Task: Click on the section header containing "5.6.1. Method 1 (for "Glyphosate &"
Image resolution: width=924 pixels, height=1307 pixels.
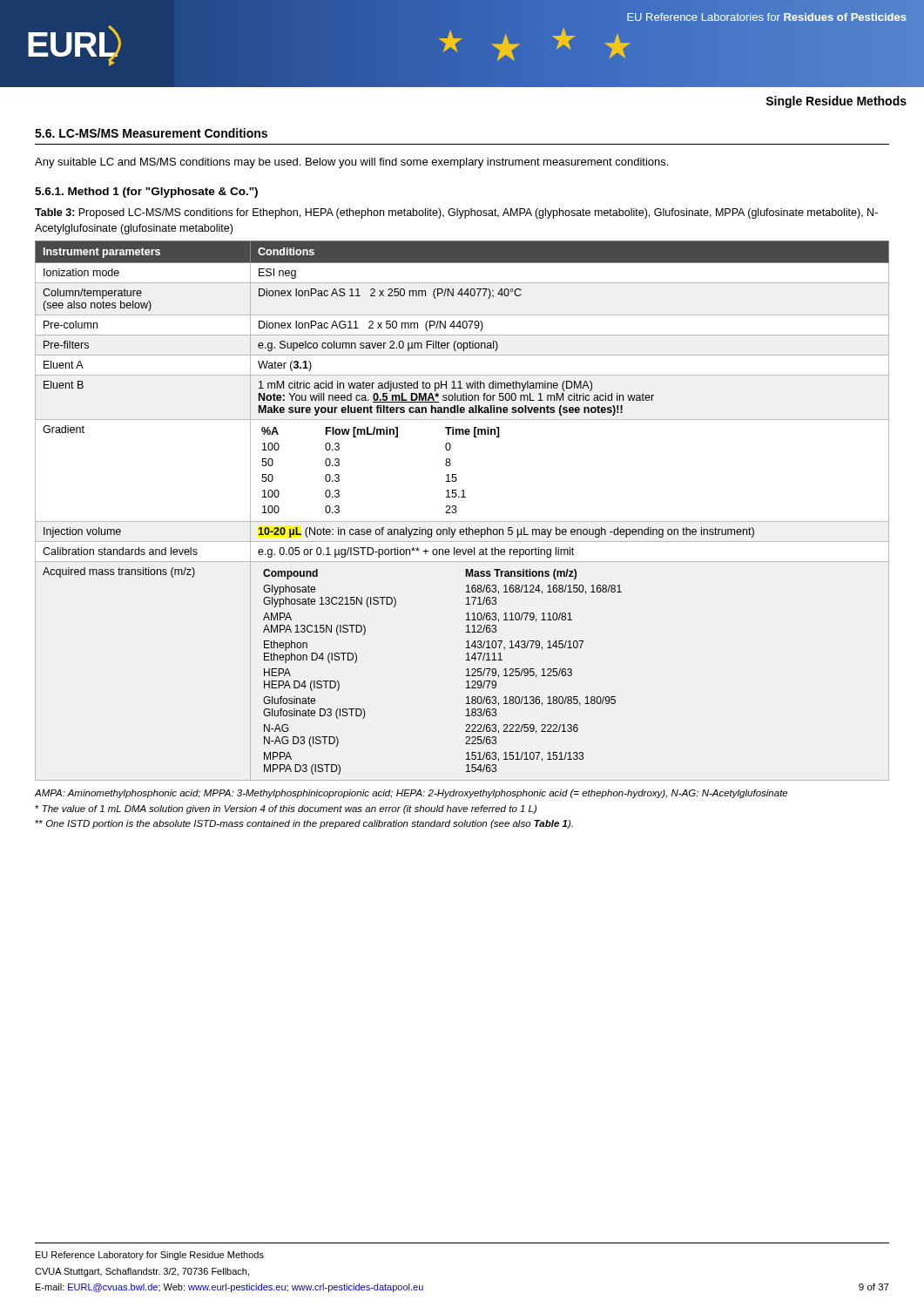Action: click(x=147, y=191)
